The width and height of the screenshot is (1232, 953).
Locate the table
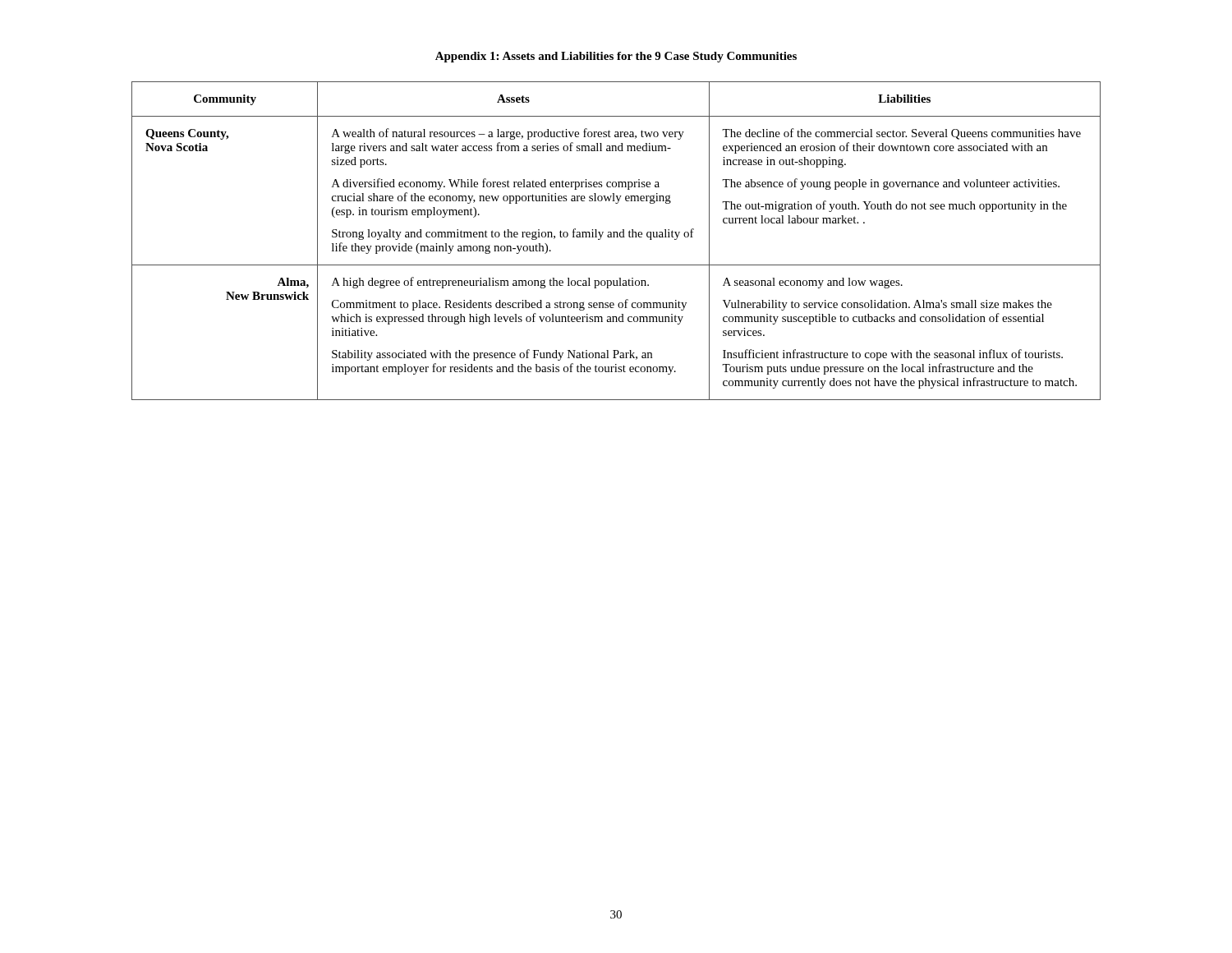[x=616, y=241]
